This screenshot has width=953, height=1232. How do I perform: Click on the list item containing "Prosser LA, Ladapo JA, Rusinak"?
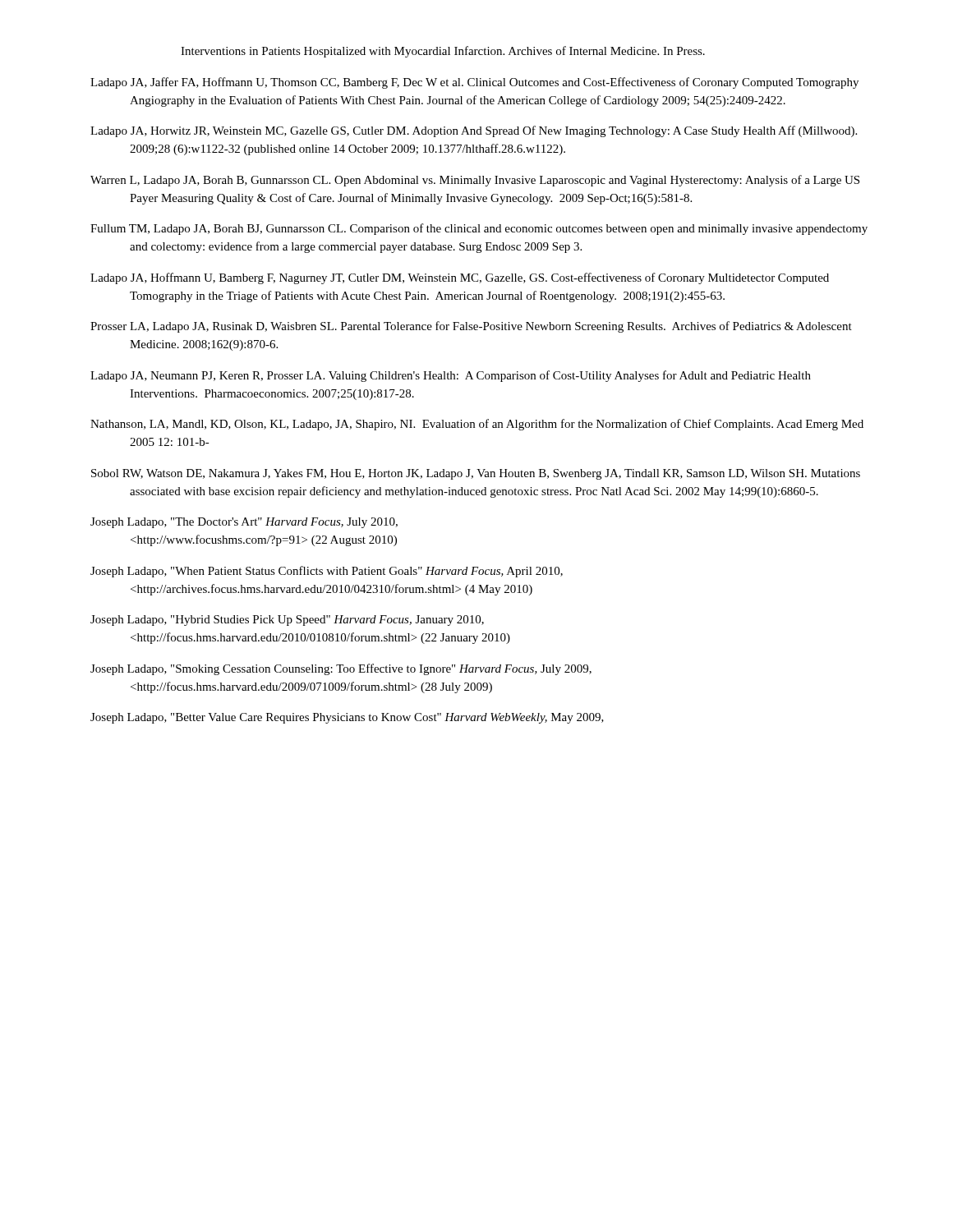pos(471,335)
